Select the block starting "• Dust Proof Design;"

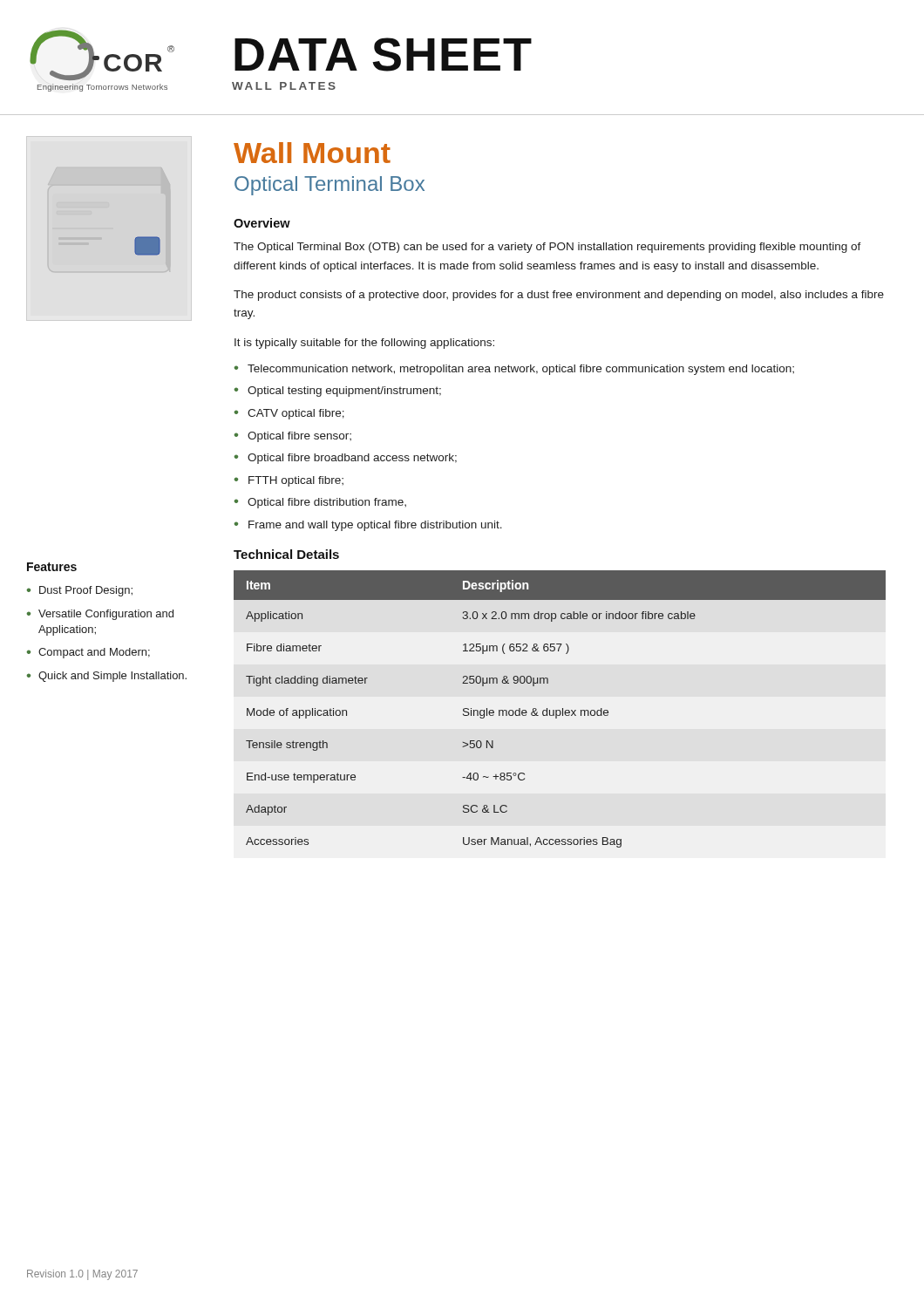(80, 591)
